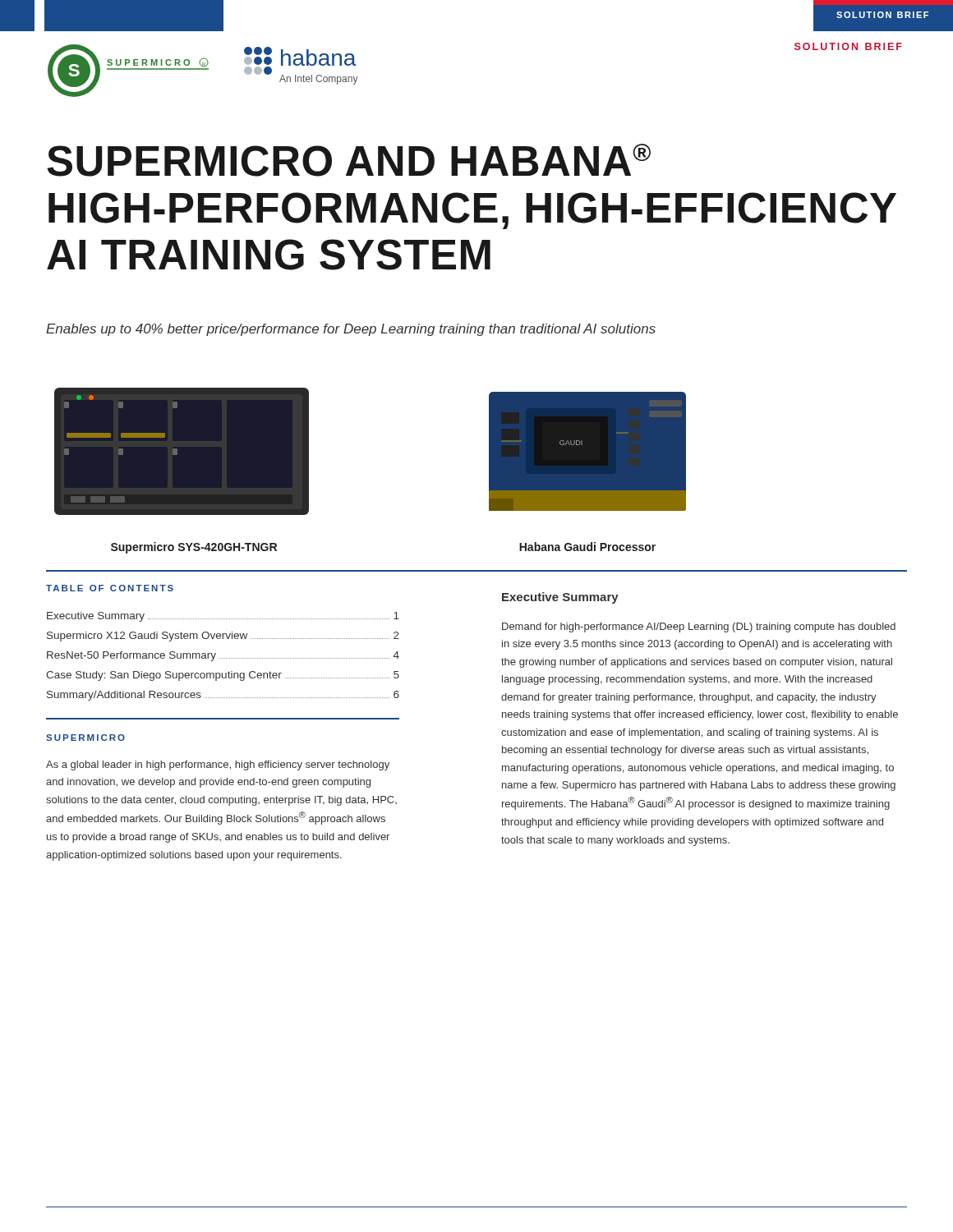953x1232 pixels.
Task: Point to the region starting "Summary/Additional Resources6"
Action: (223, 695)
